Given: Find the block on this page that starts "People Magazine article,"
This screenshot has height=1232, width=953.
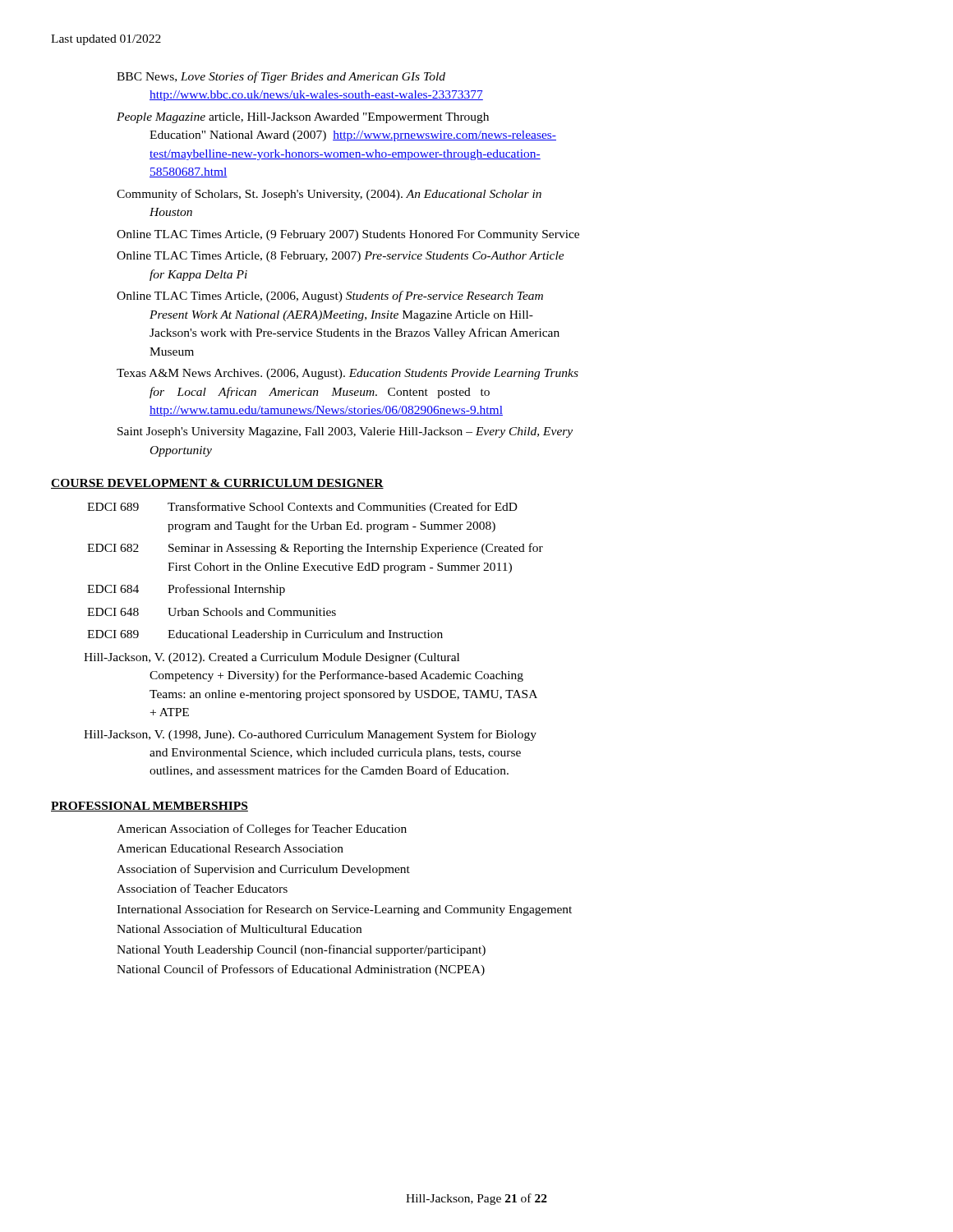Looking at the screenshot, I should 336,144.
